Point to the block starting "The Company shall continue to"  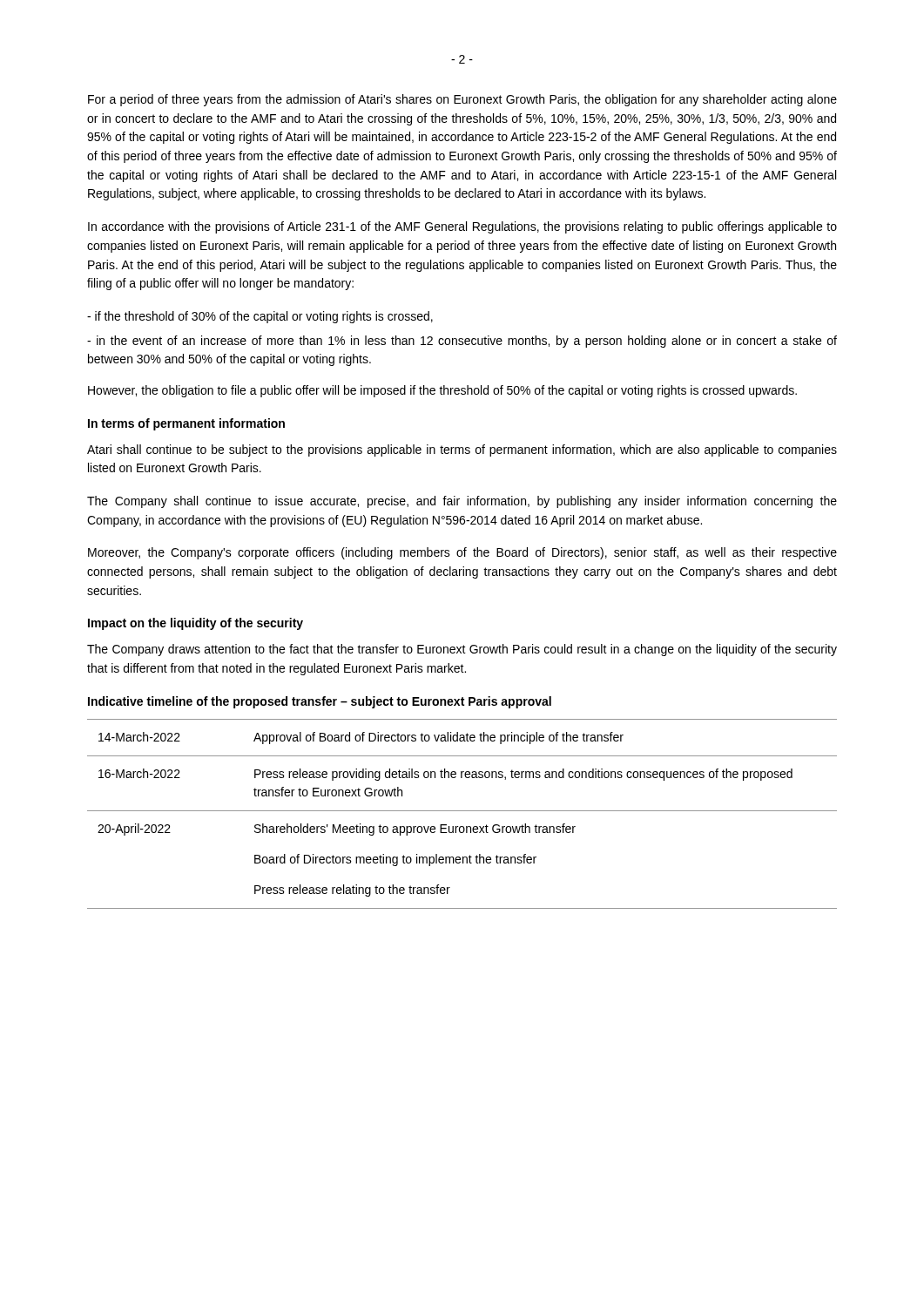click(462, 510)
